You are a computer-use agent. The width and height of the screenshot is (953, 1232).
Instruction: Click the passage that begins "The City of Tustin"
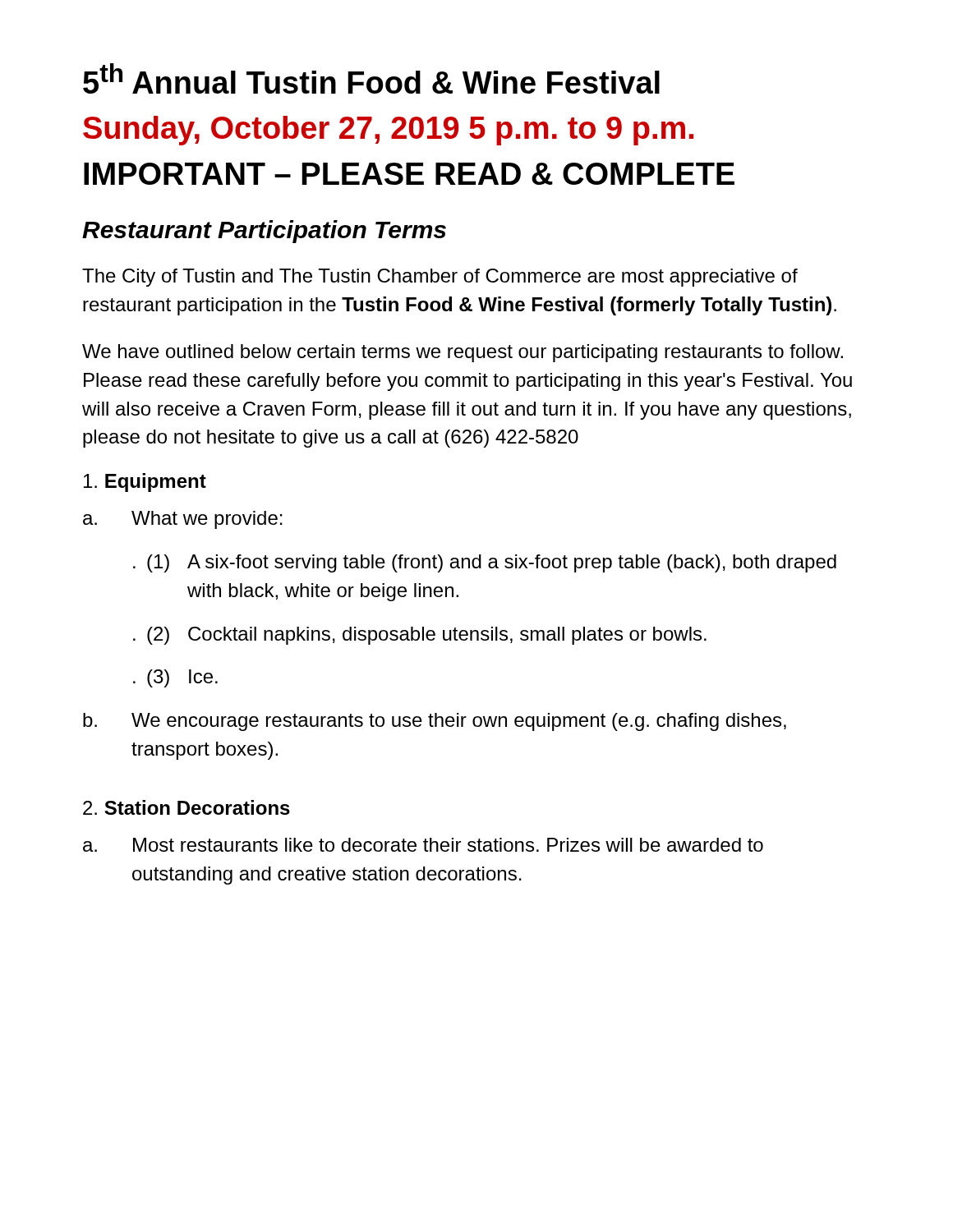476,291
